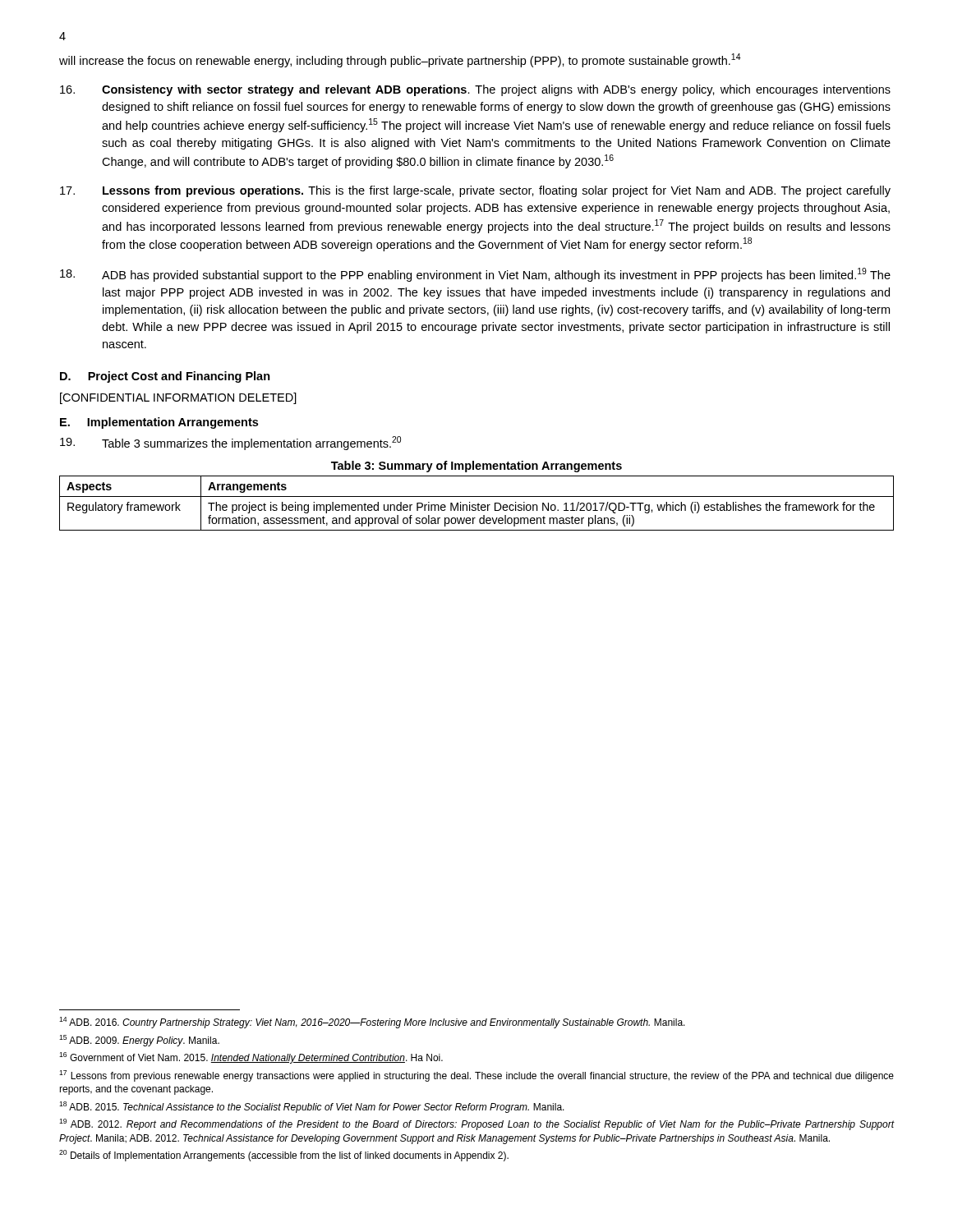Where is the passage that starts "18 ADB. 2015. Technical Assistance to the"?
The height and width of the screenshot is (1232, 953).
coord(312,1106)
